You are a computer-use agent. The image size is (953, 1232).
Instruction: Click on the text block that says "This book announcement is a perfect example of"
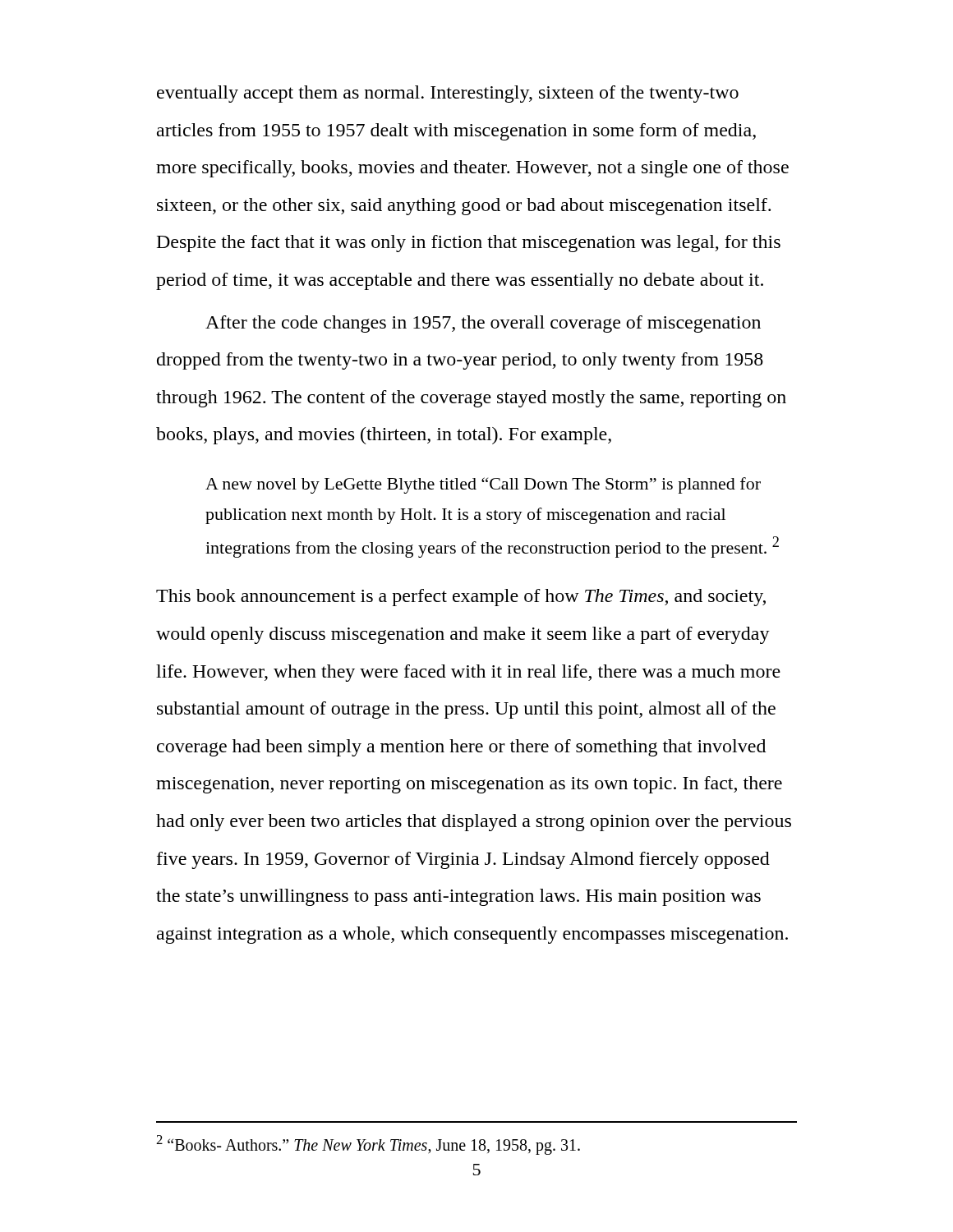461,598
